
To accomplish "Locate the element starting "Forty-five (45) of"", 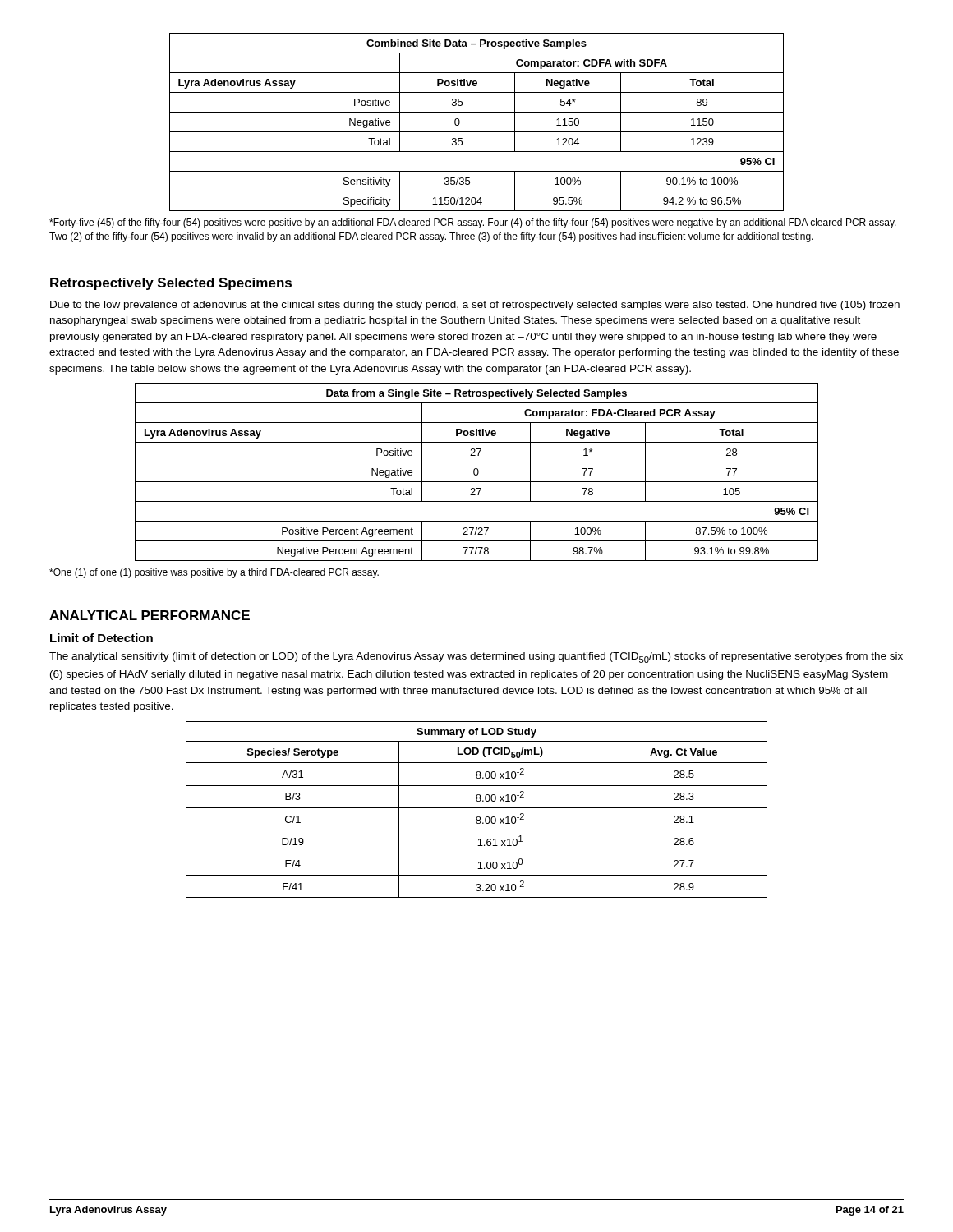I will click(x=473, y=229).
